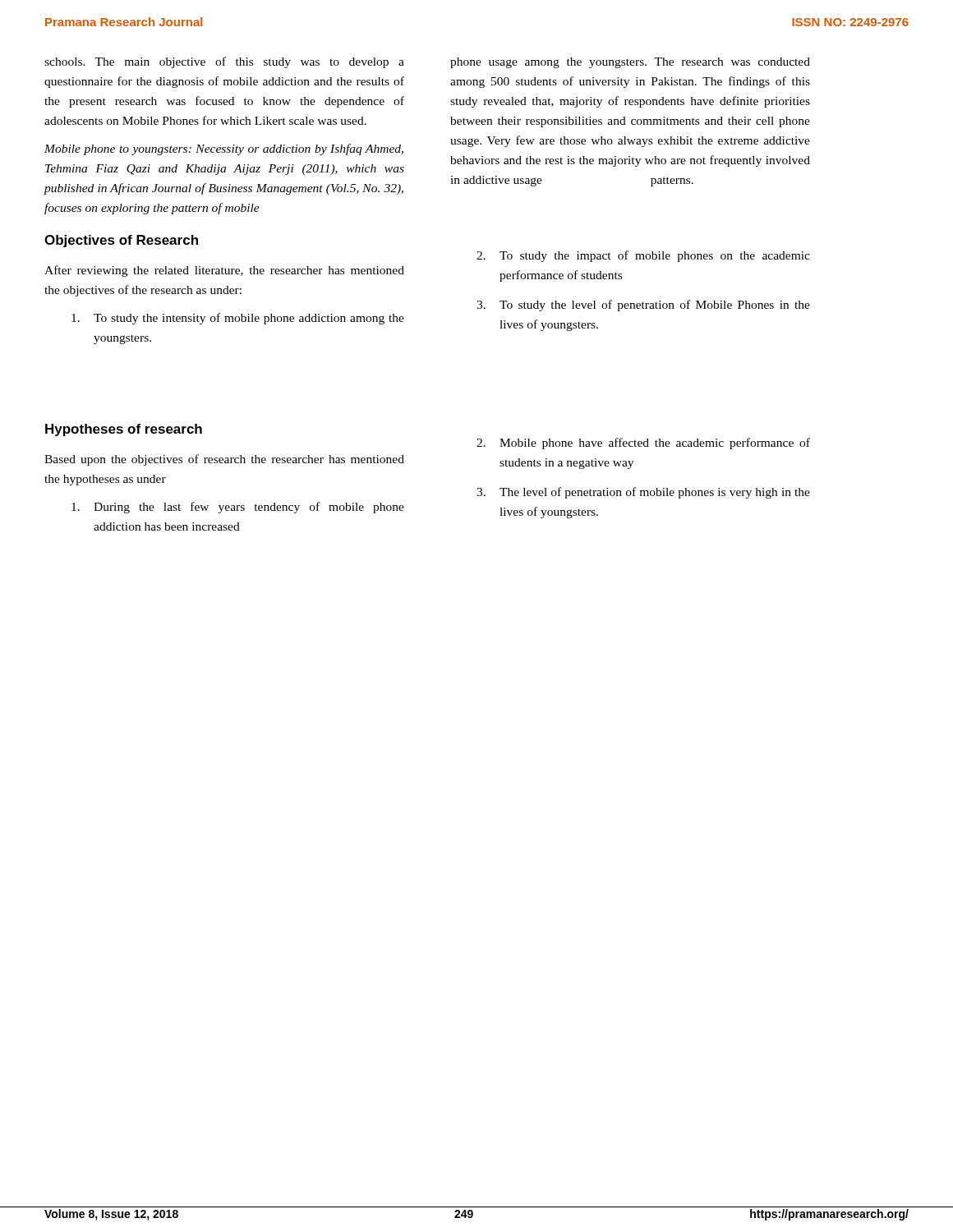The width and height of the screenshot is (953, 1232).
Task: Select the list item containing "2. Mobile phone have affected the academic performance"
Action: click(643, 453)
